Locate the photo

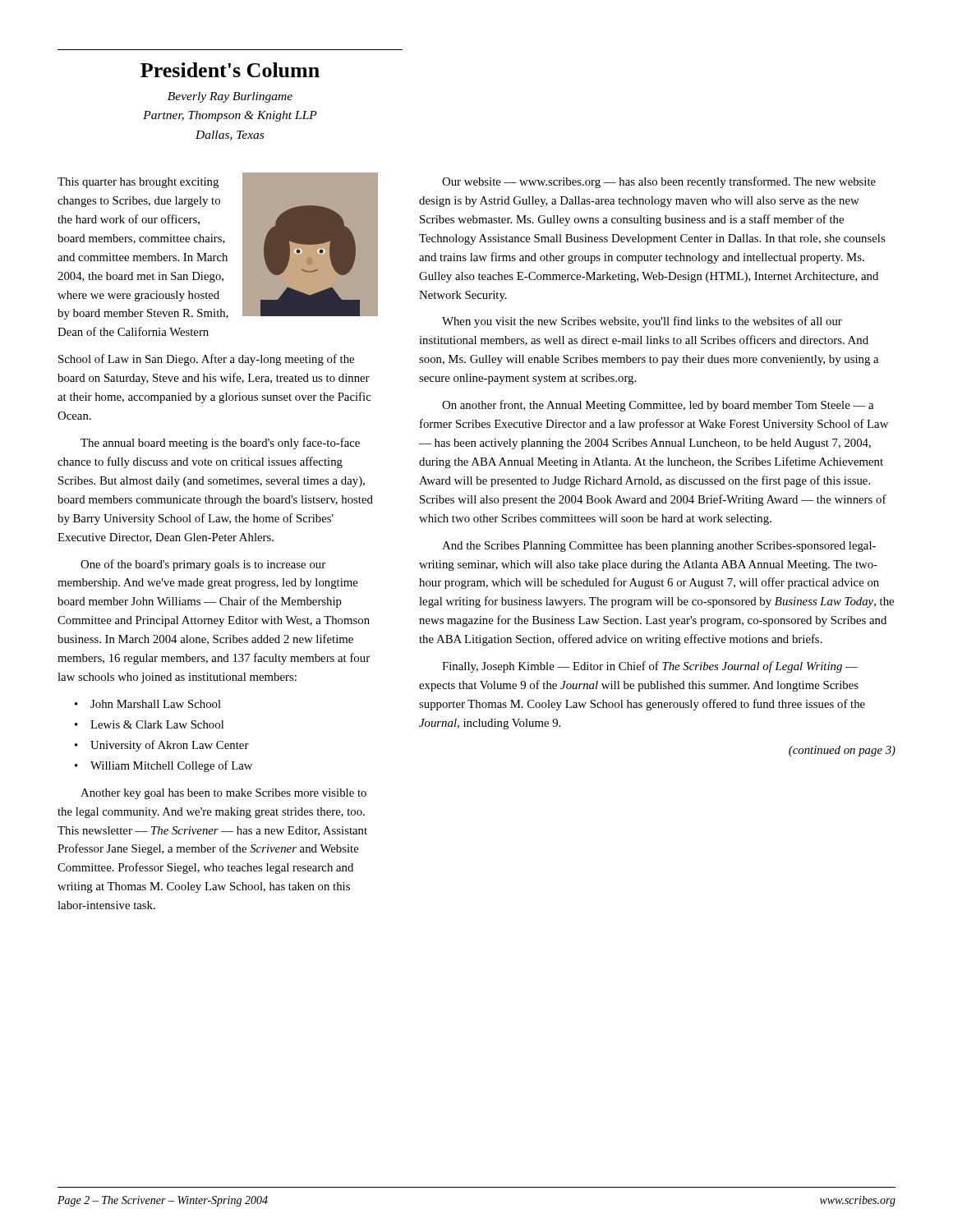pyautogui.click(x=310, y=244)
